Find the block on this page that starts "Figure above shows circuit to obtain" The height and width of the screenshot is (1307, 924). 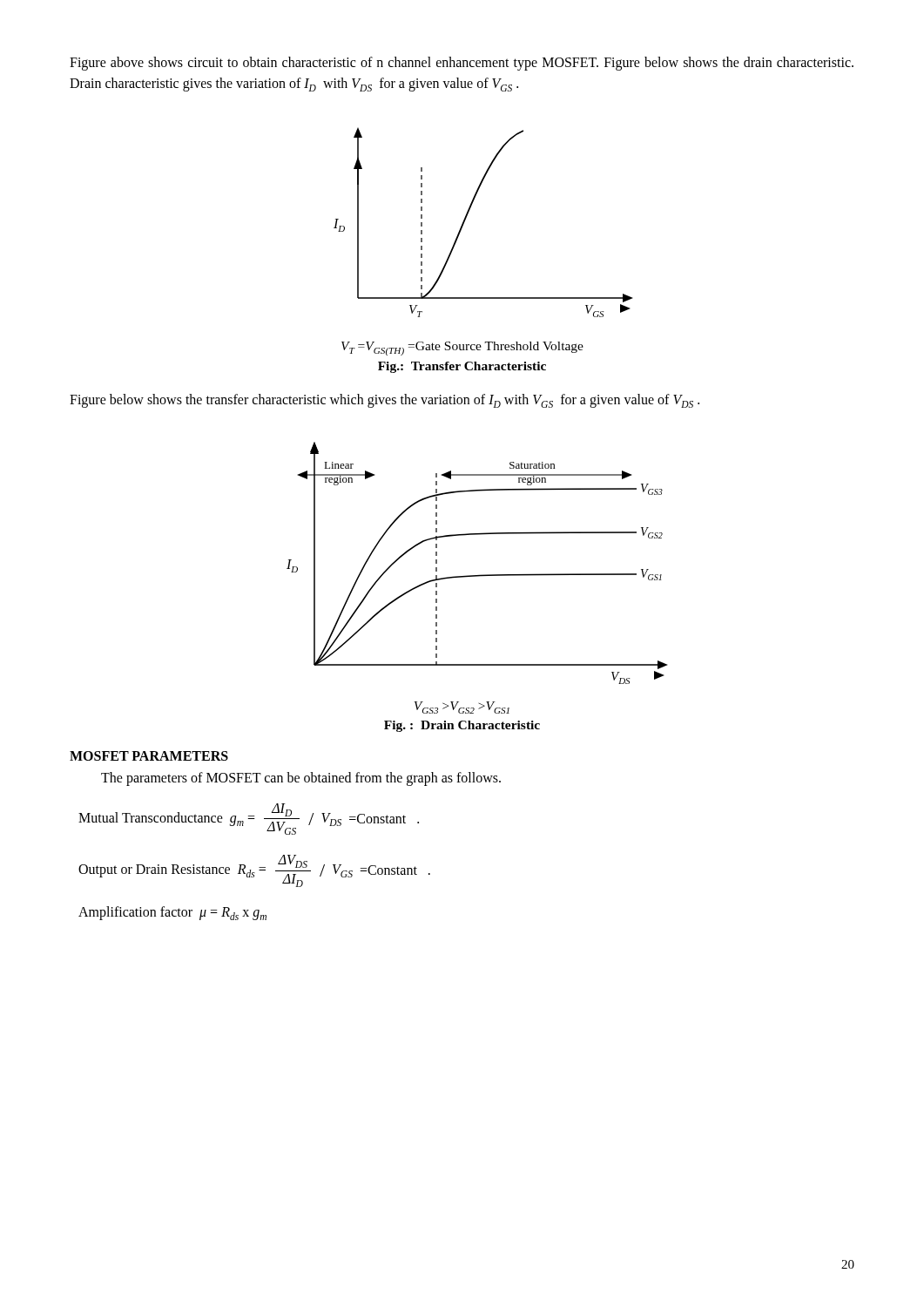pyautogui.click(x=462, y=74)
